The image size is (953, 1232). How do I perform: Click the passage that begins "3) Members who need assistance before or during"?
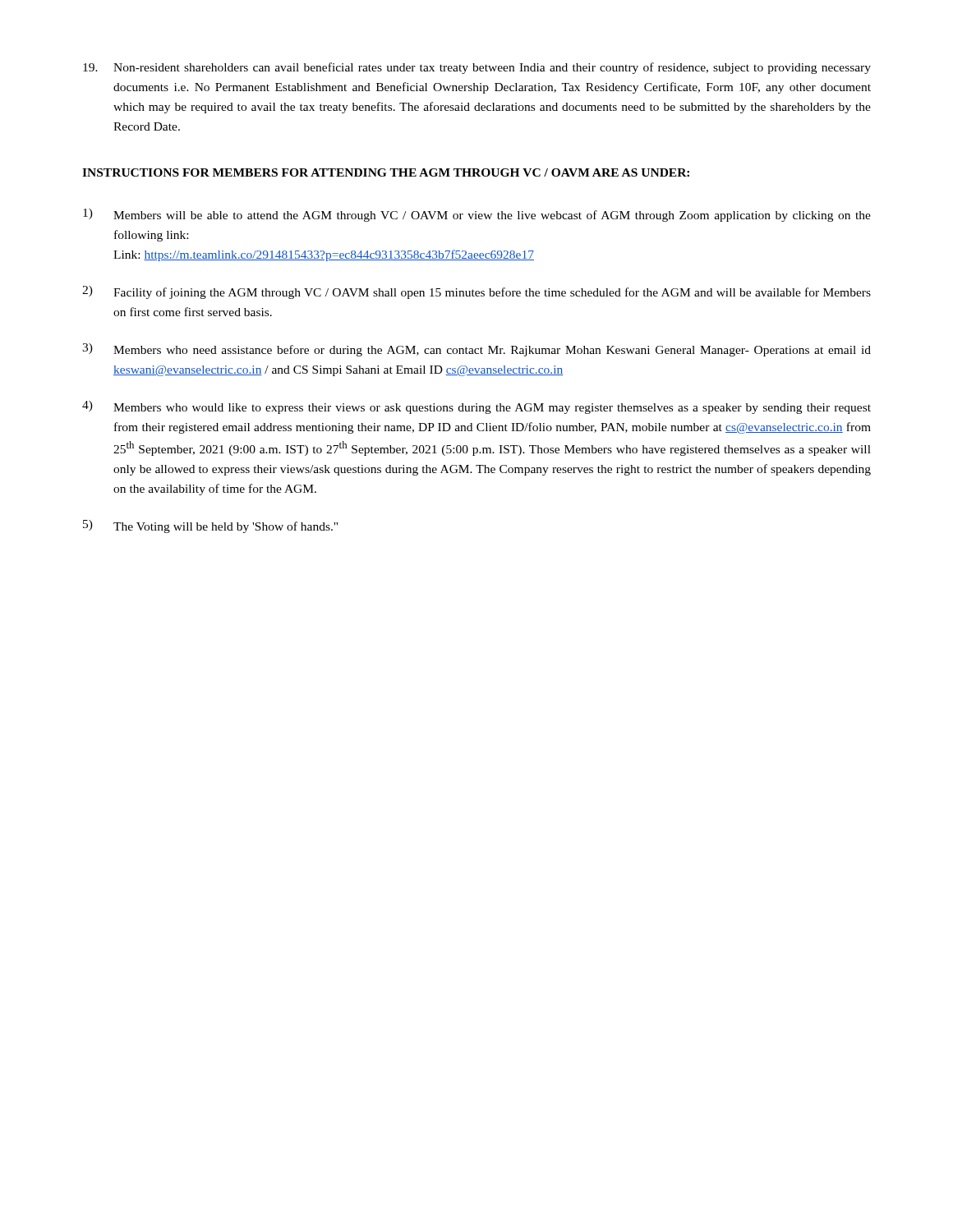tap(476, 360)
